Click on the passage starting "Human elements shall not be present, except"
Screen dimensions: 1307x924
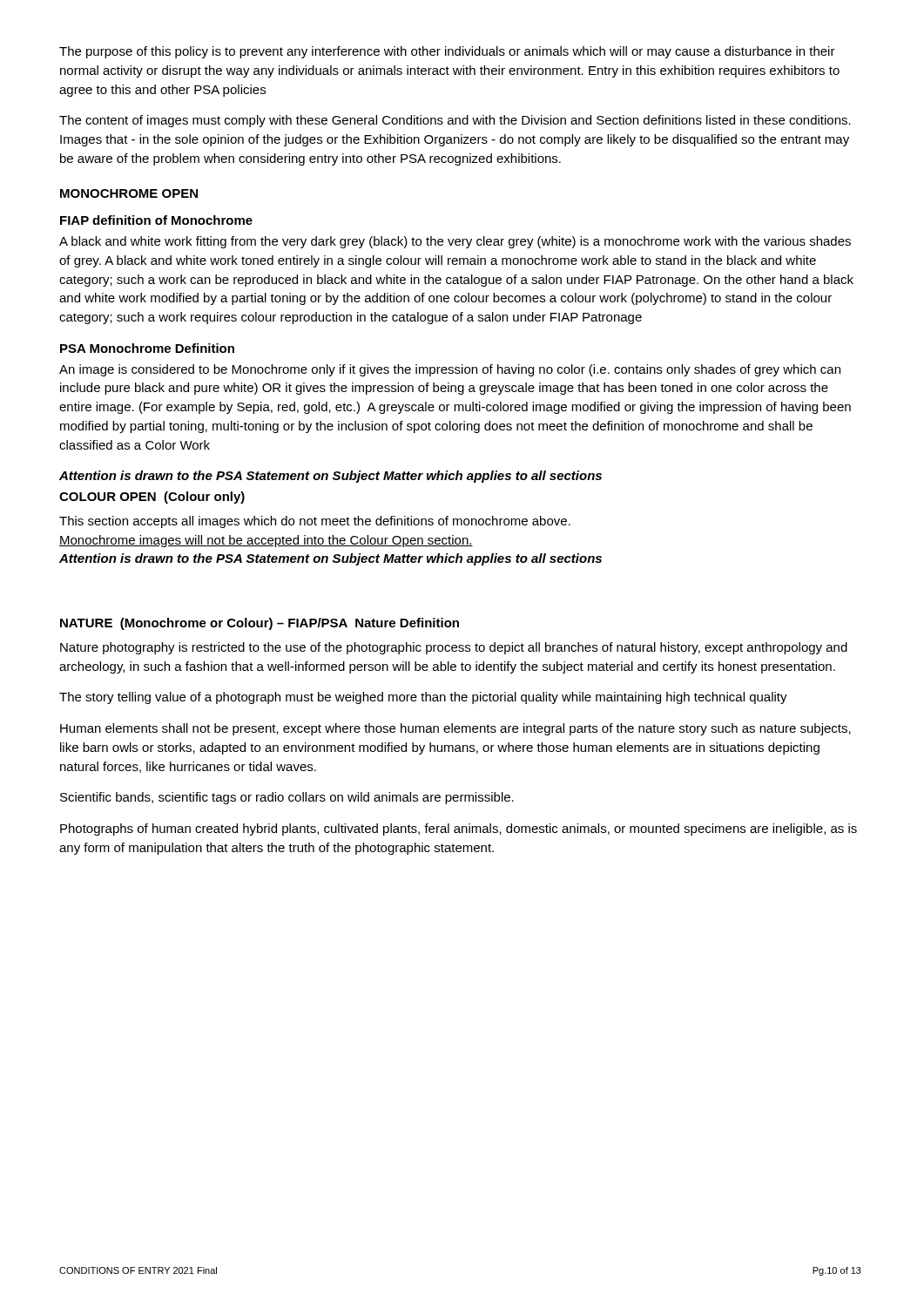point(455,747)
